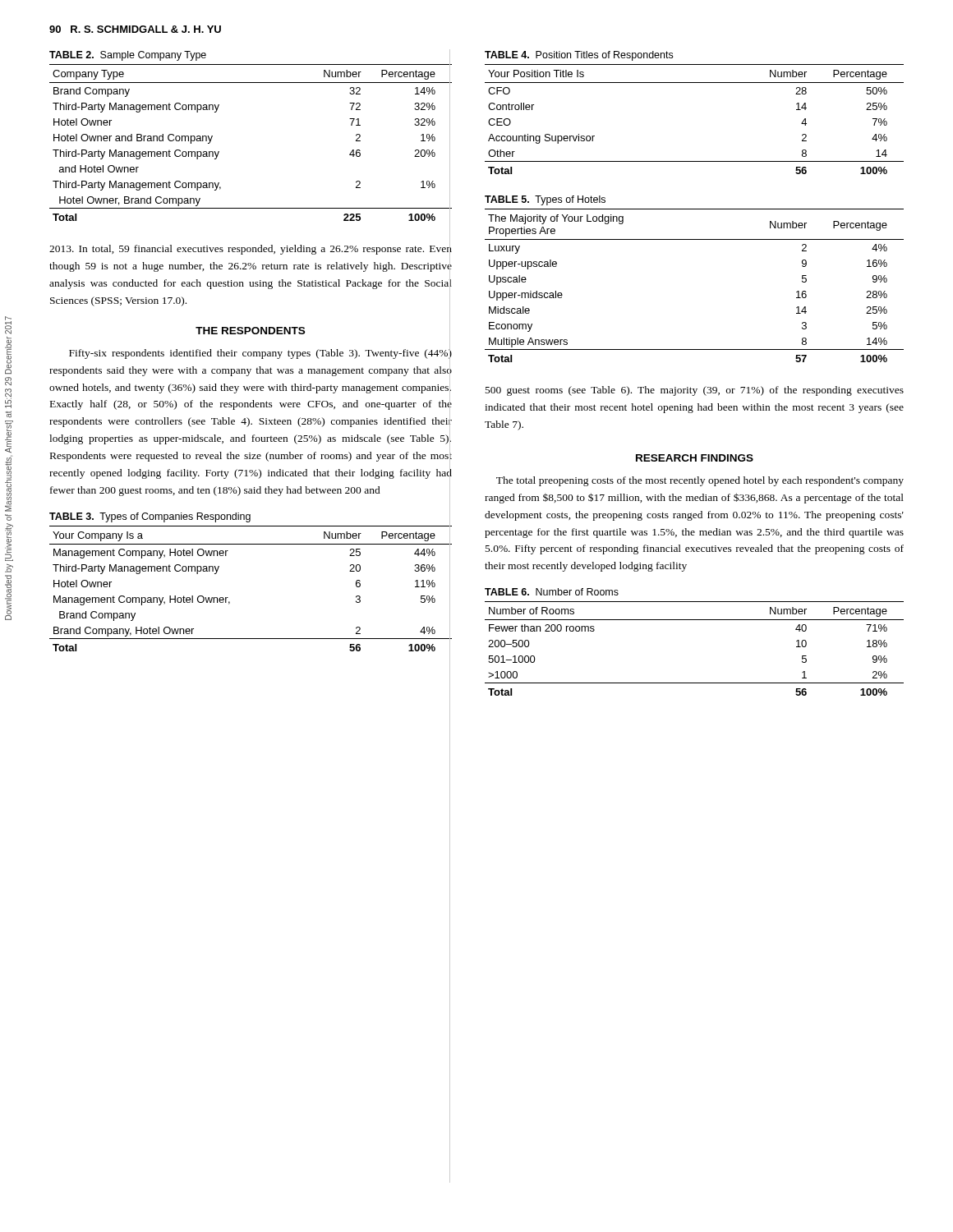Select the table that reads "Third-Party Management Company,"
This screenshot has width=953, height=1232.
point(251,145)
